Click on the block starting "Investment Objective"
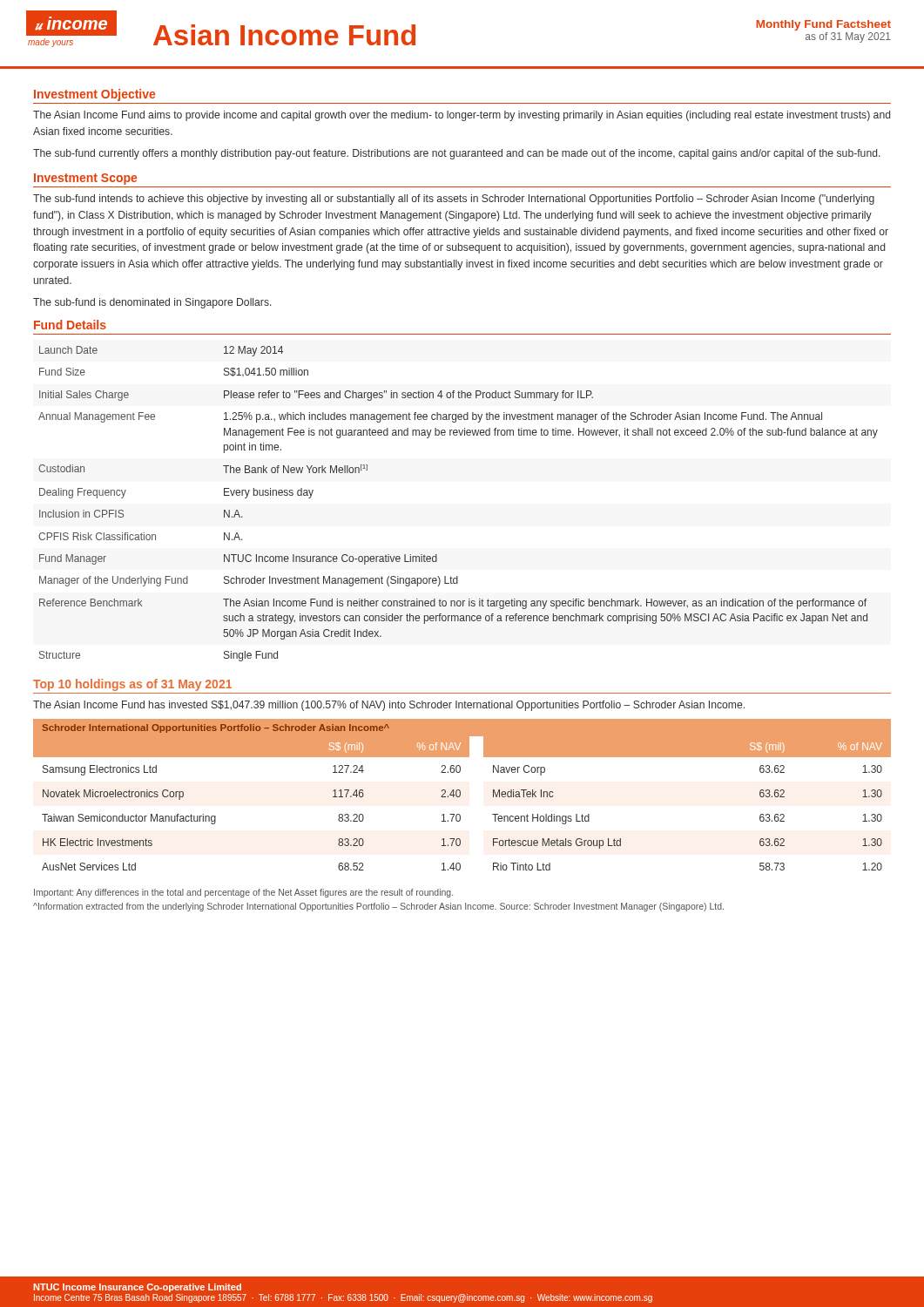This screenshot has height=1307, width=924. (94, 94)
